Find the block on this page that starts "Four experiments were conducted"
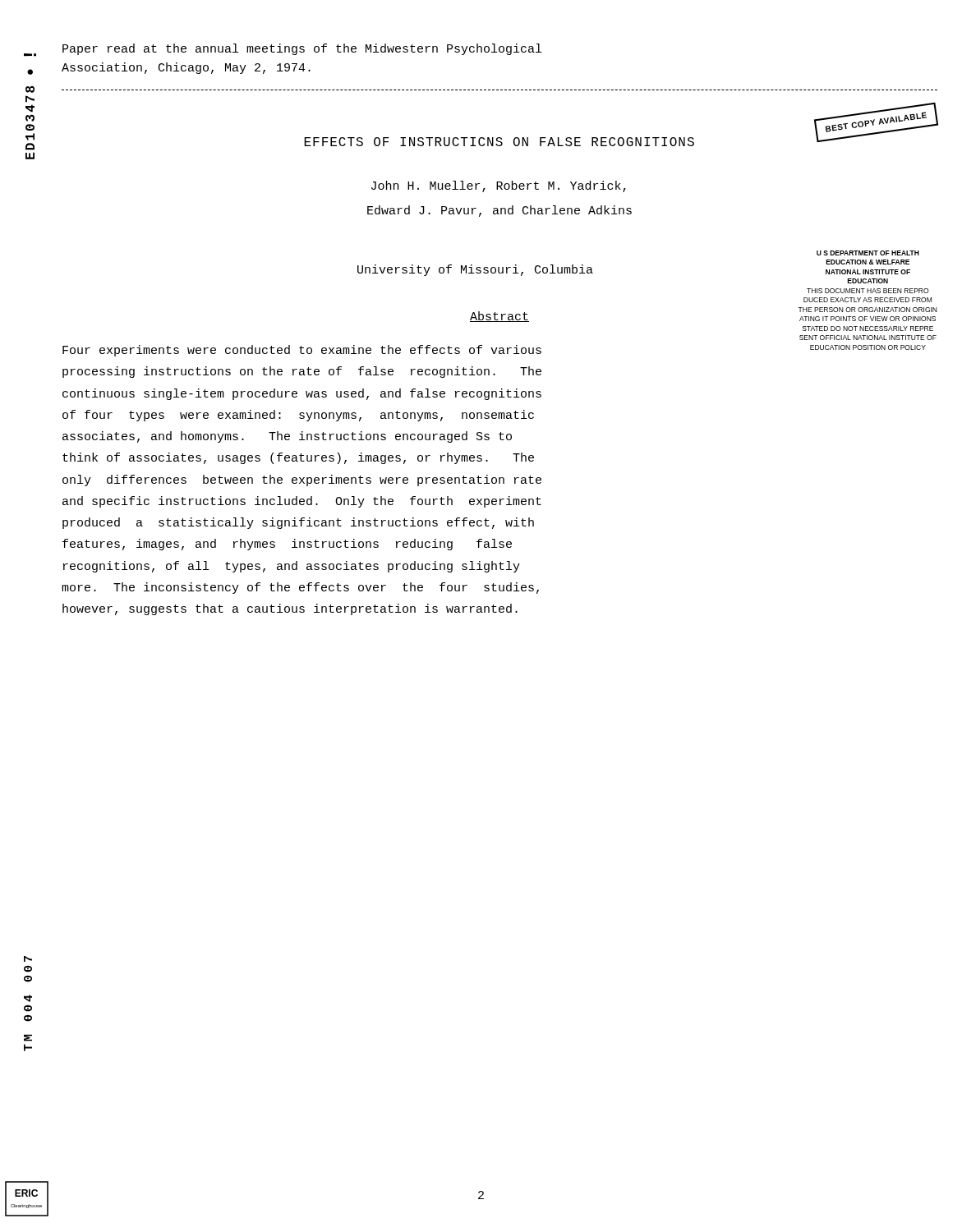The width and height of the screenshot is (962, 1232). pyautogui.click(x=302, y=480)
